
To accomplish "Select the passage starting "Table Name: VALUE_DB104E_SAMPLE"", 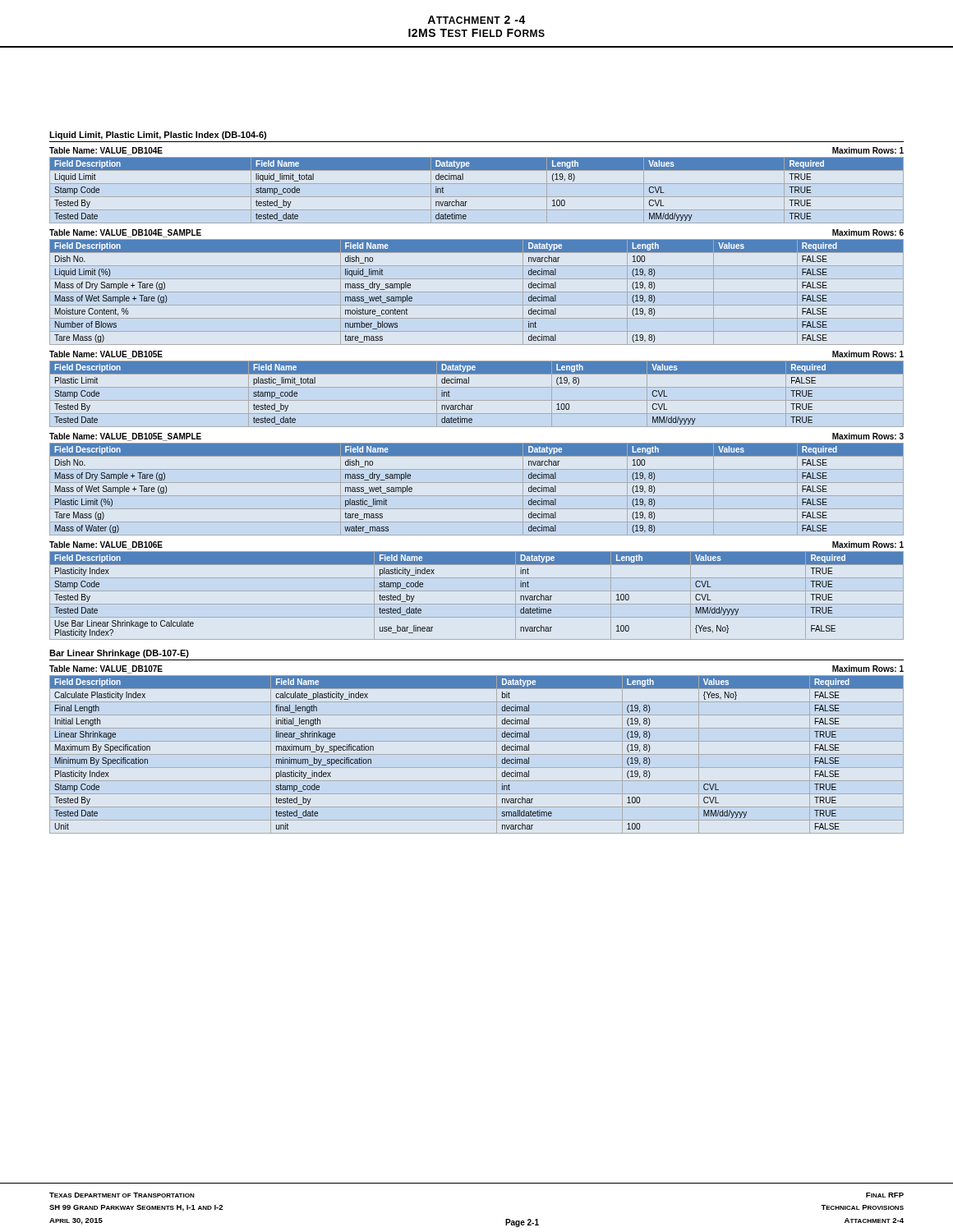I will tap(125, 233).
